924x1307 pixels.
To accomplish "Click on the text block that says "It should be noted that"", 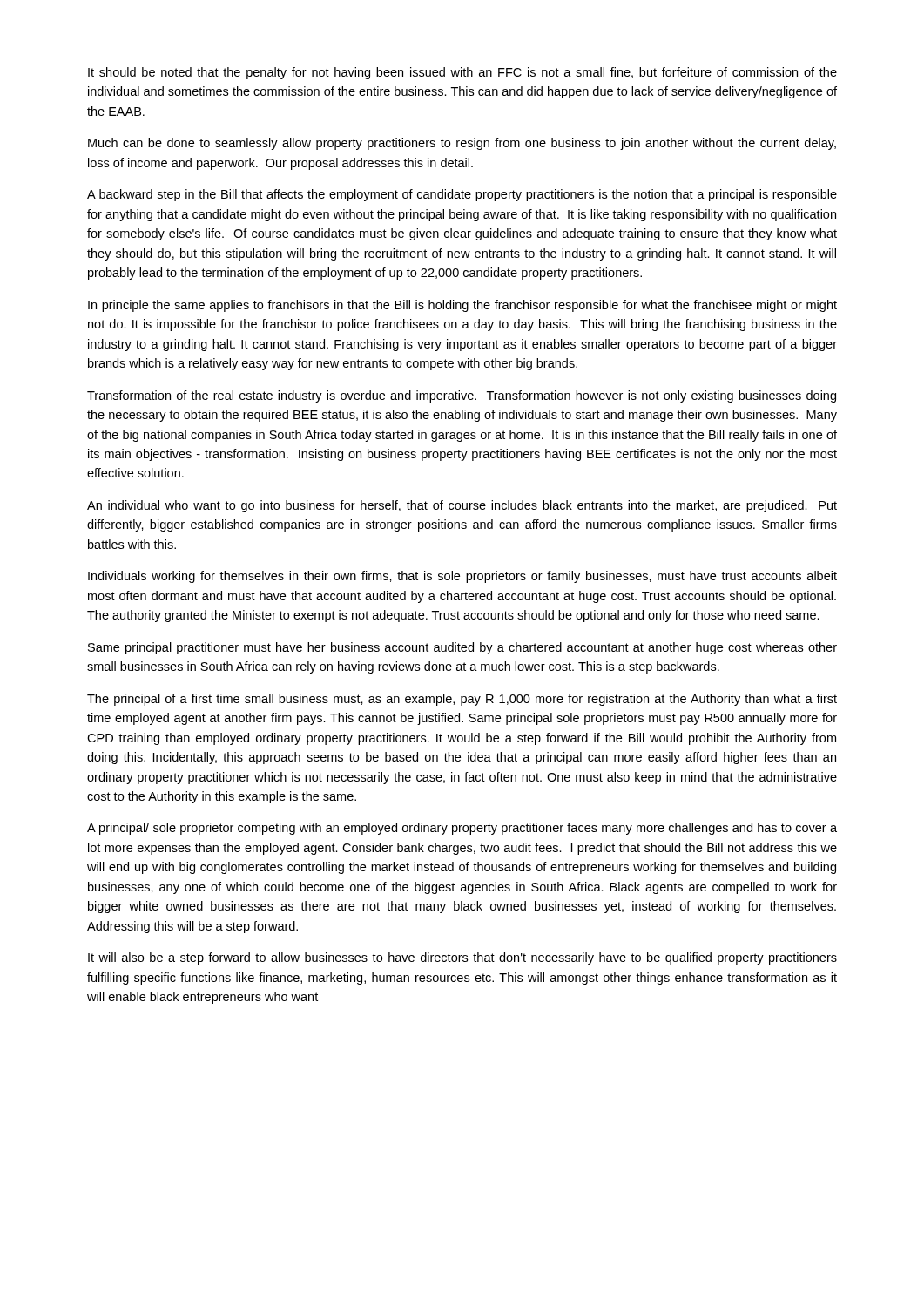I will (x=462, y=92).
